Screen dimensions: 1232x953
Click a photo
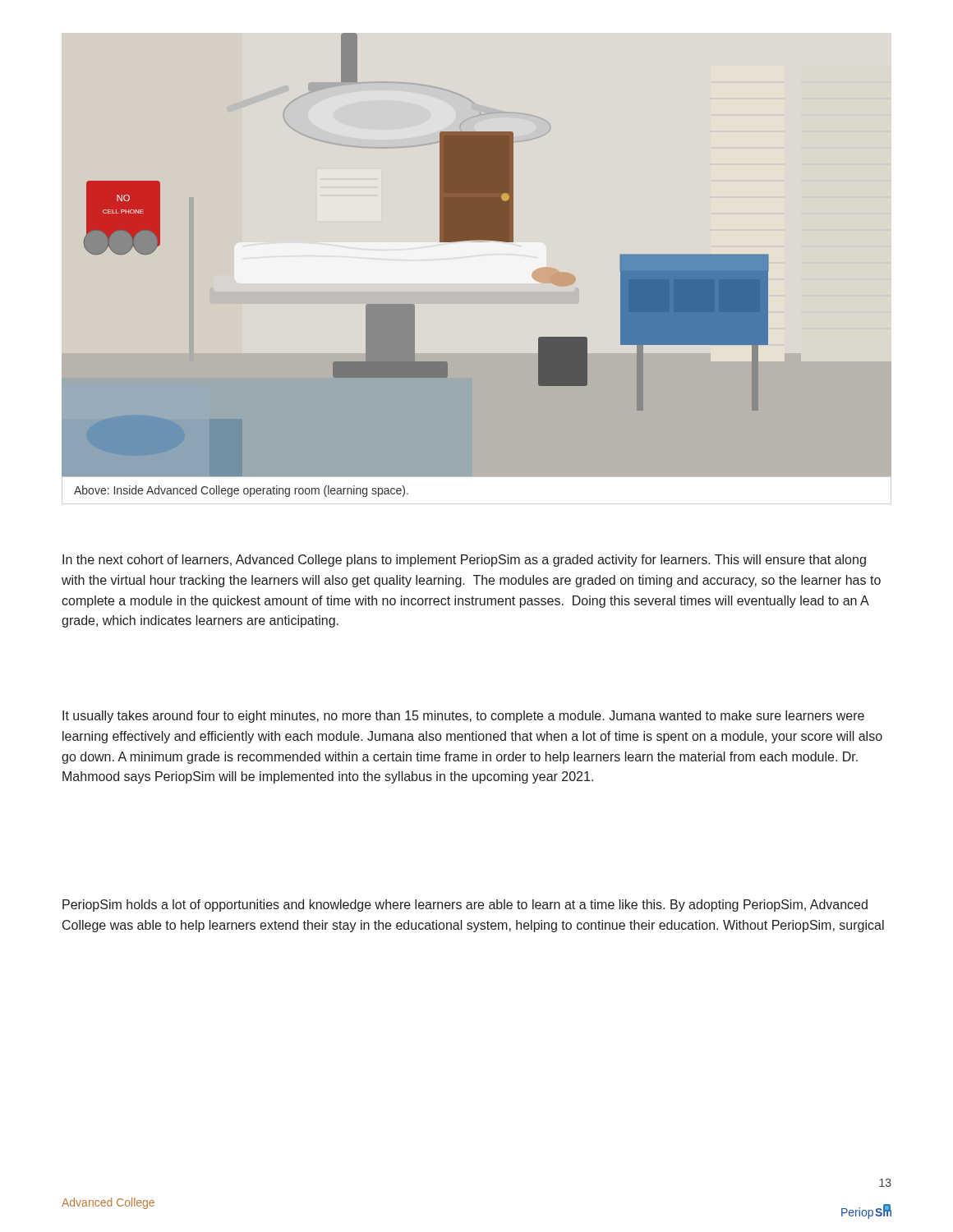coord(476,269)
